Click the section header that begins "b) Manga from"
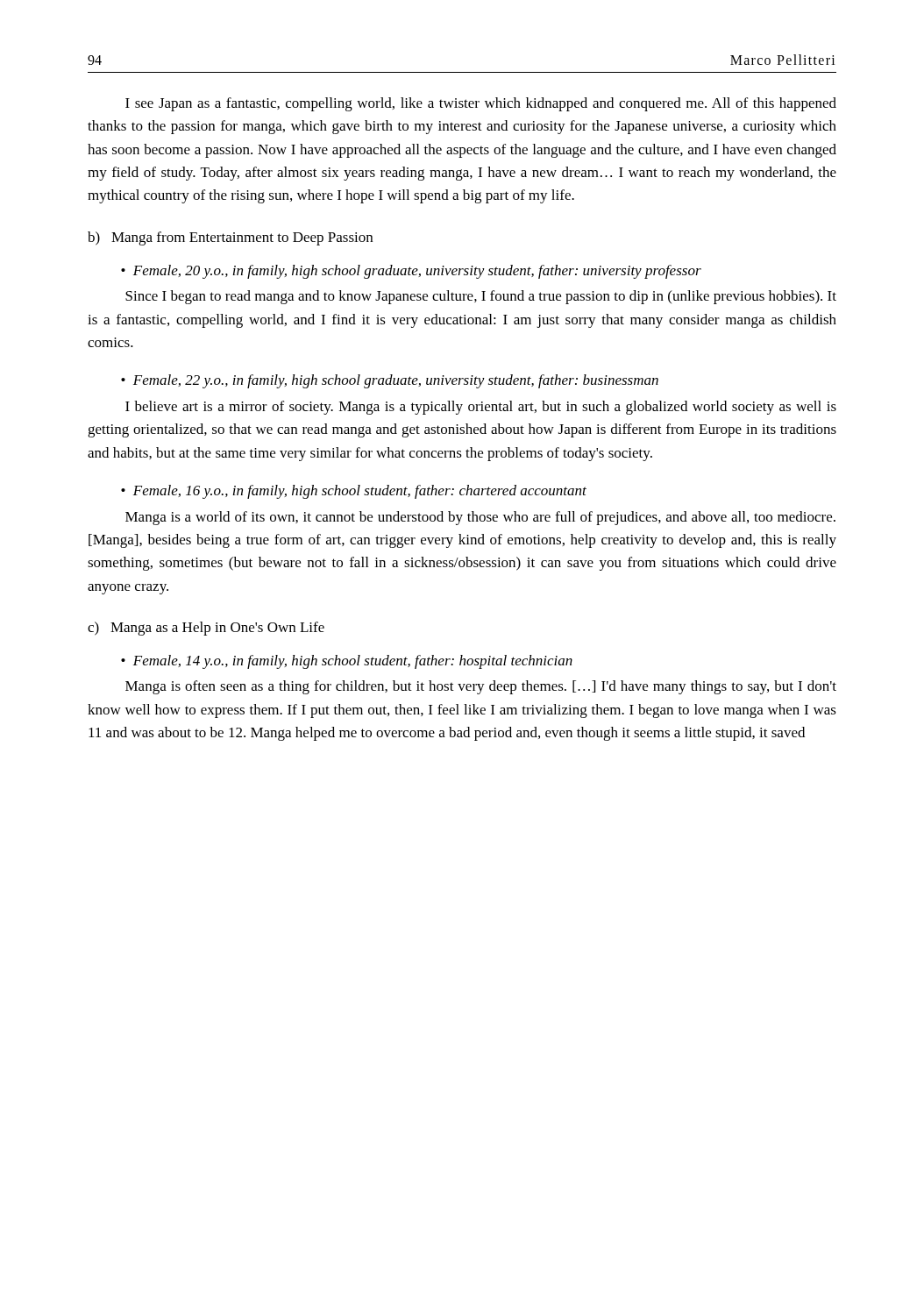 pos(230,237)
